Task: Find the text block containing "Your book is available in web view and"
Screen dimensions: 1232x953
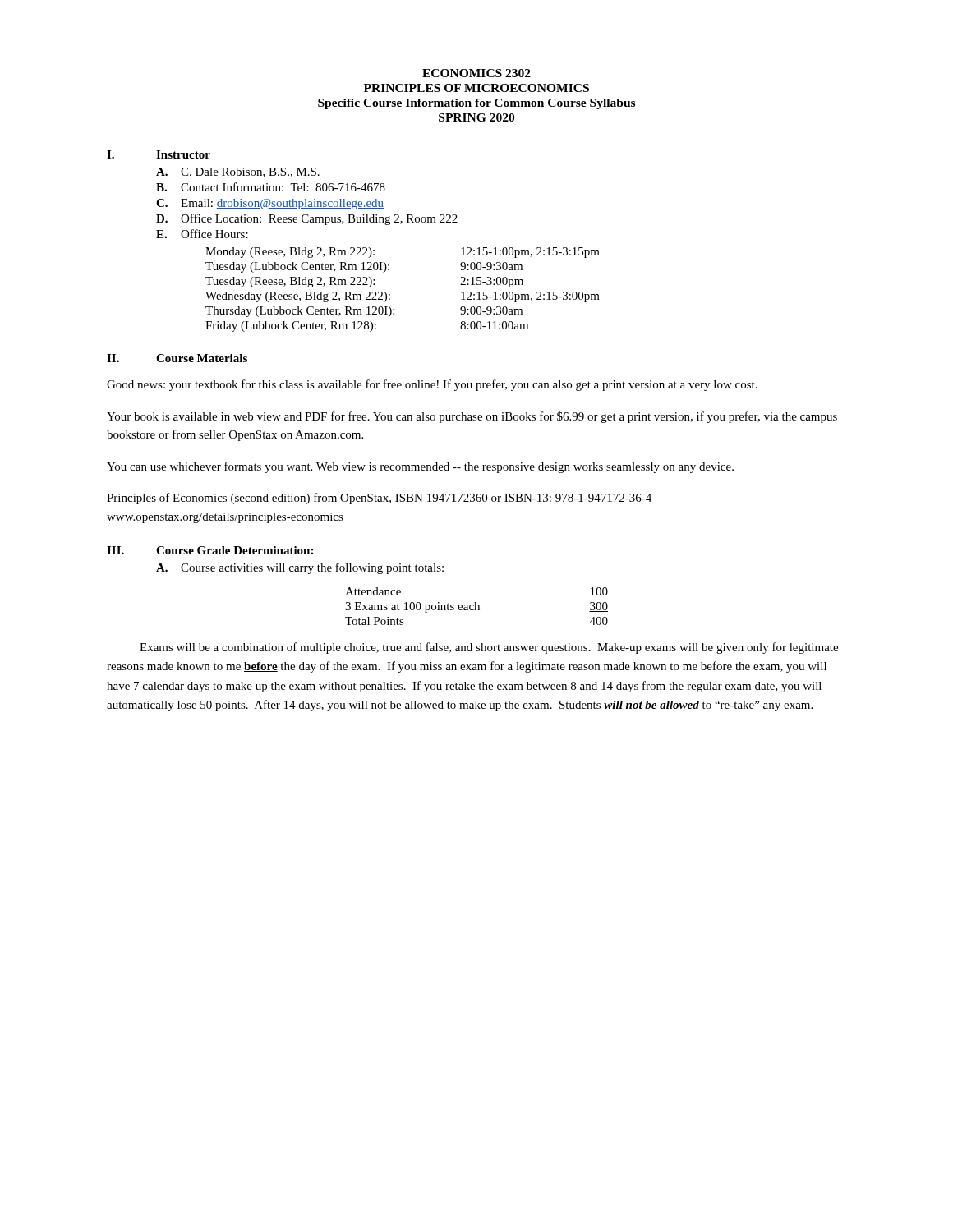Action: coord(472,425)
